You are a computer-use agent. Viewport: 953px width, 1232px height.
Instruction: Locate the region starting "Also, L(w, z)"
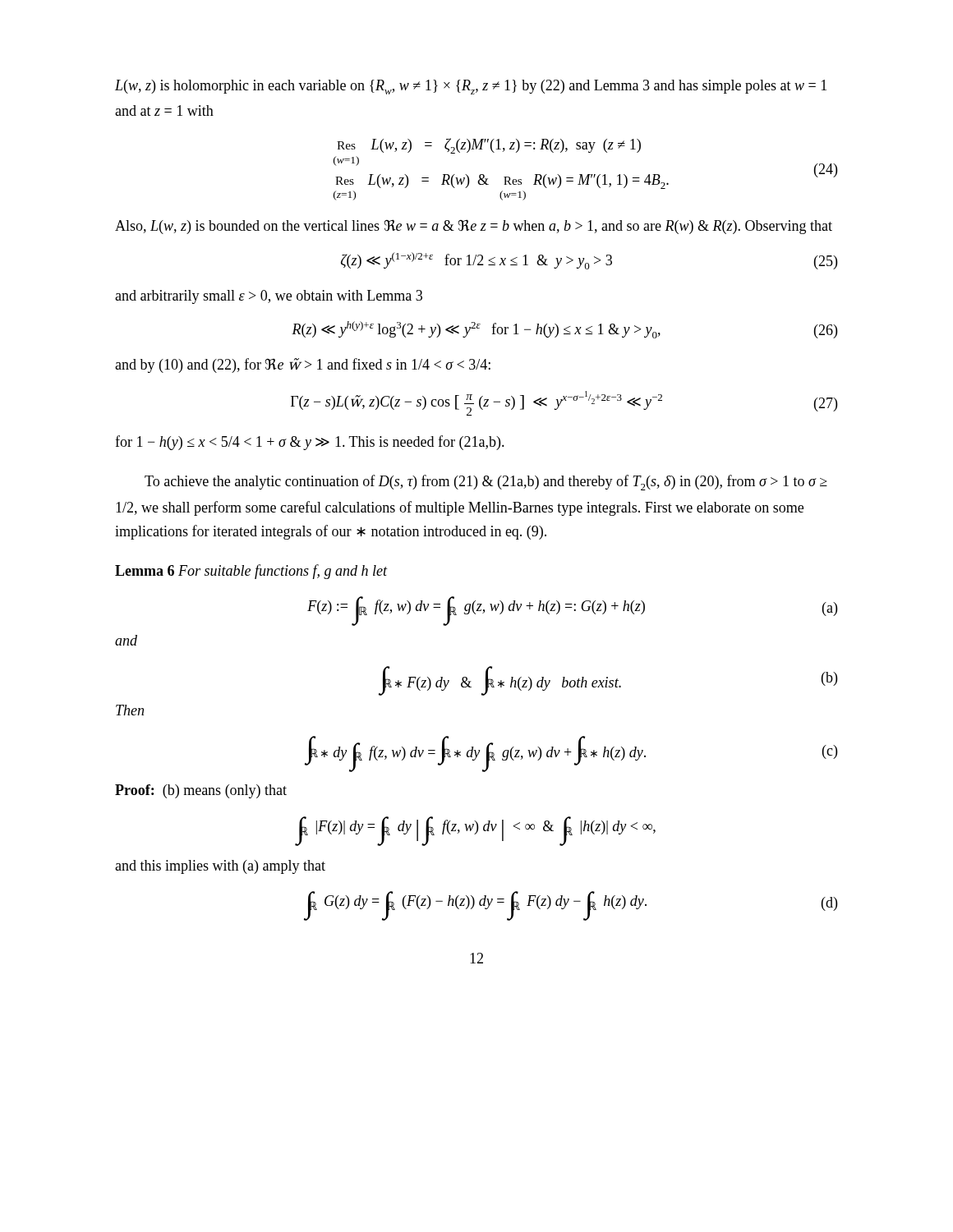pos(474,226)
